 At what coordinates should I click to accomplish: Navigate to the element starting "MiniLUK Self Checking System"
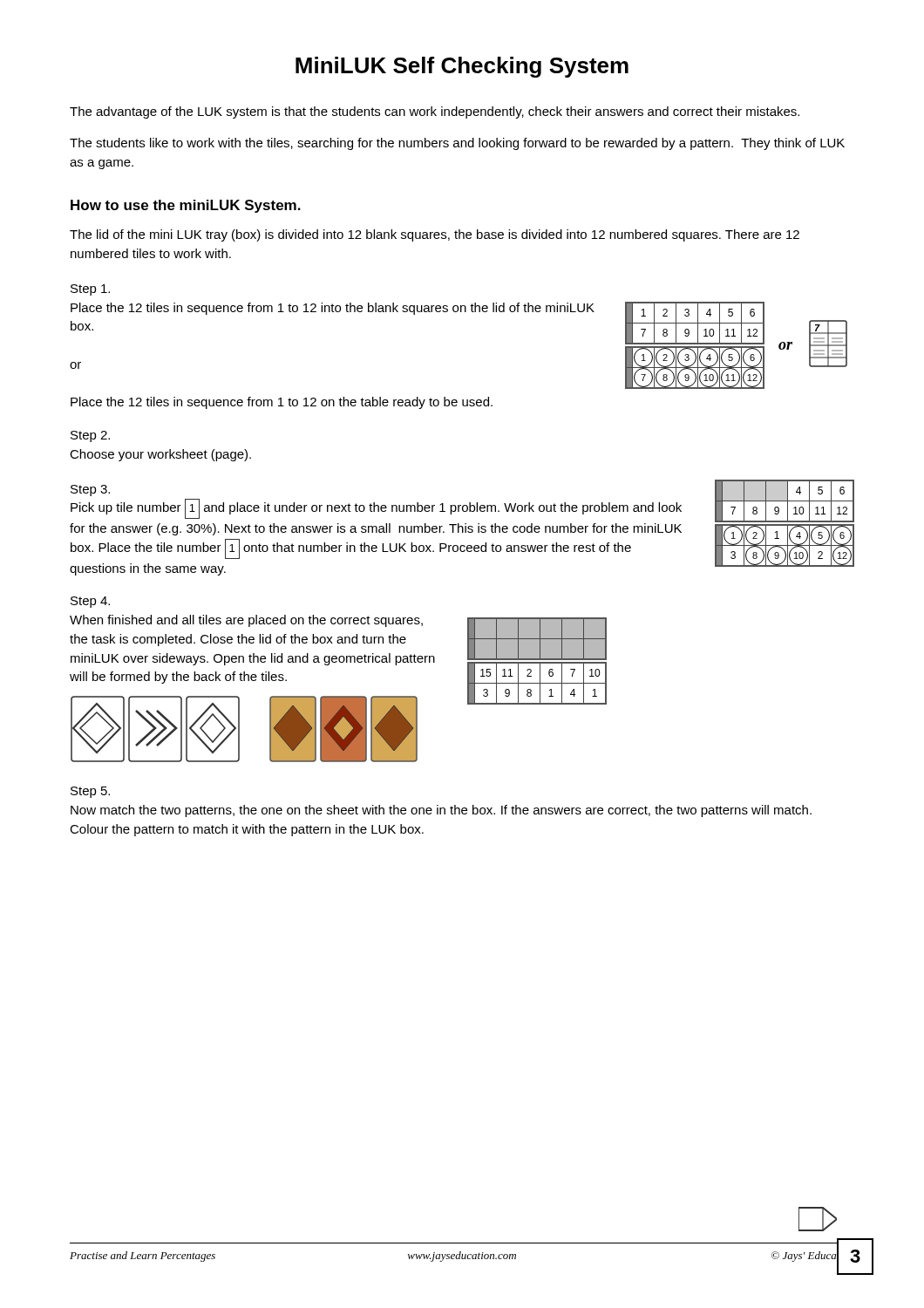point(462,65)
